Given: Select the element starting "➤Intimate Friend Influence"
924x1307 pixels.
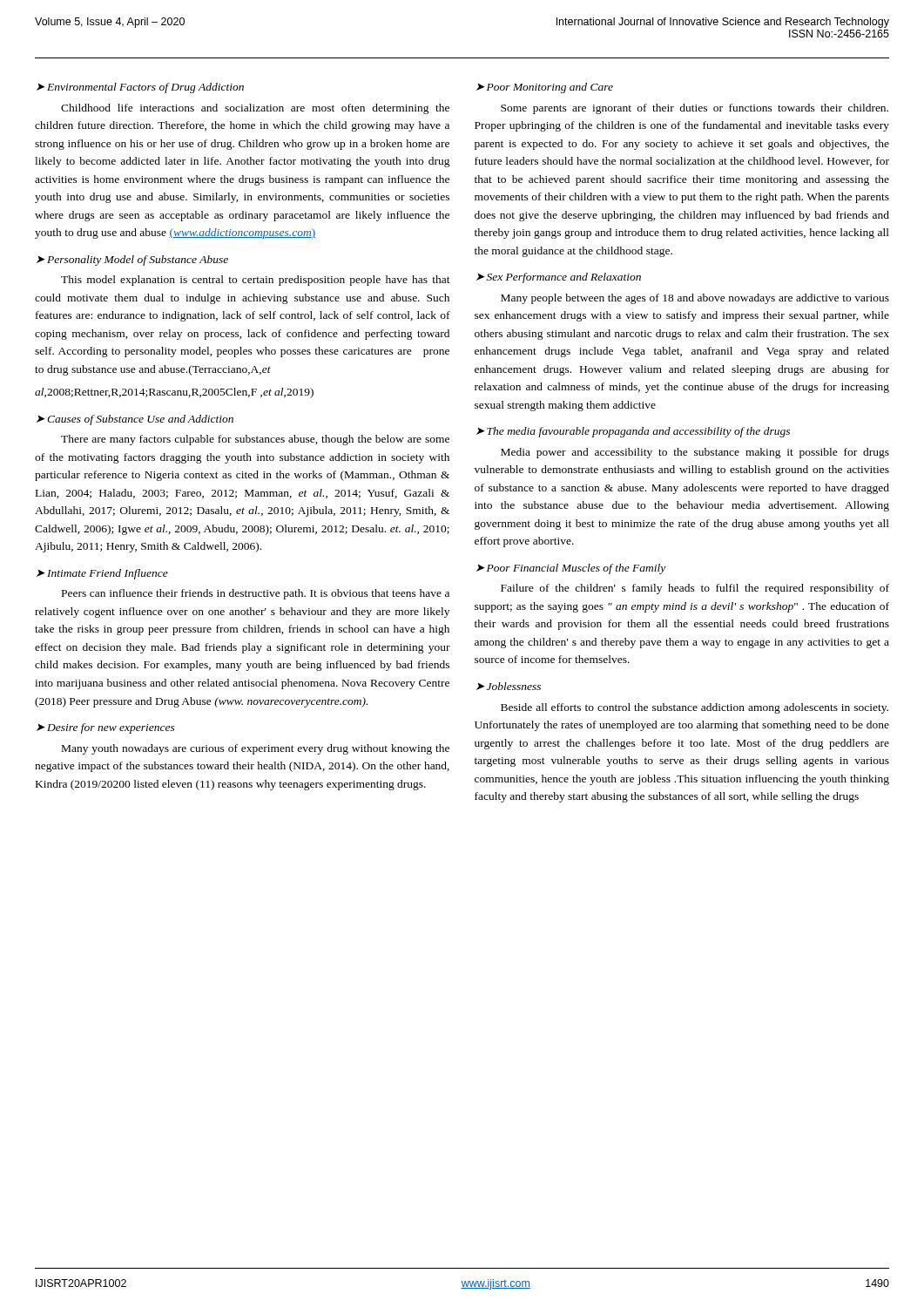Looking at the screenshot, I should 101,573.
